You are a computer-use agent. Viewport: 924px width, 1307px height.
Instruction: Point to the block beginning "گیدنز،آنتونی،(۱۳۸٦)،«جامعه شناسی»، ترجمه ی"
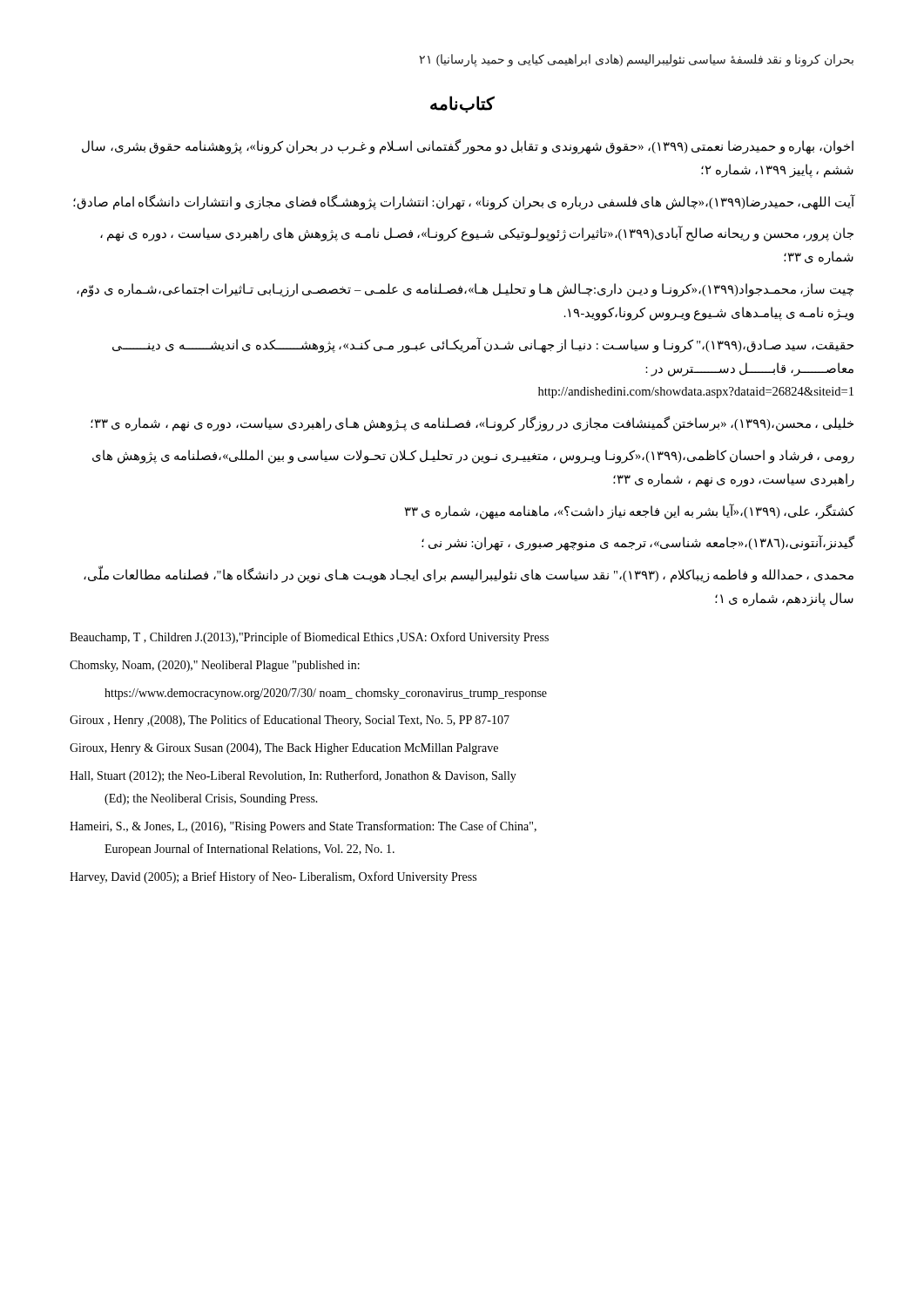(x=637, y=543)
